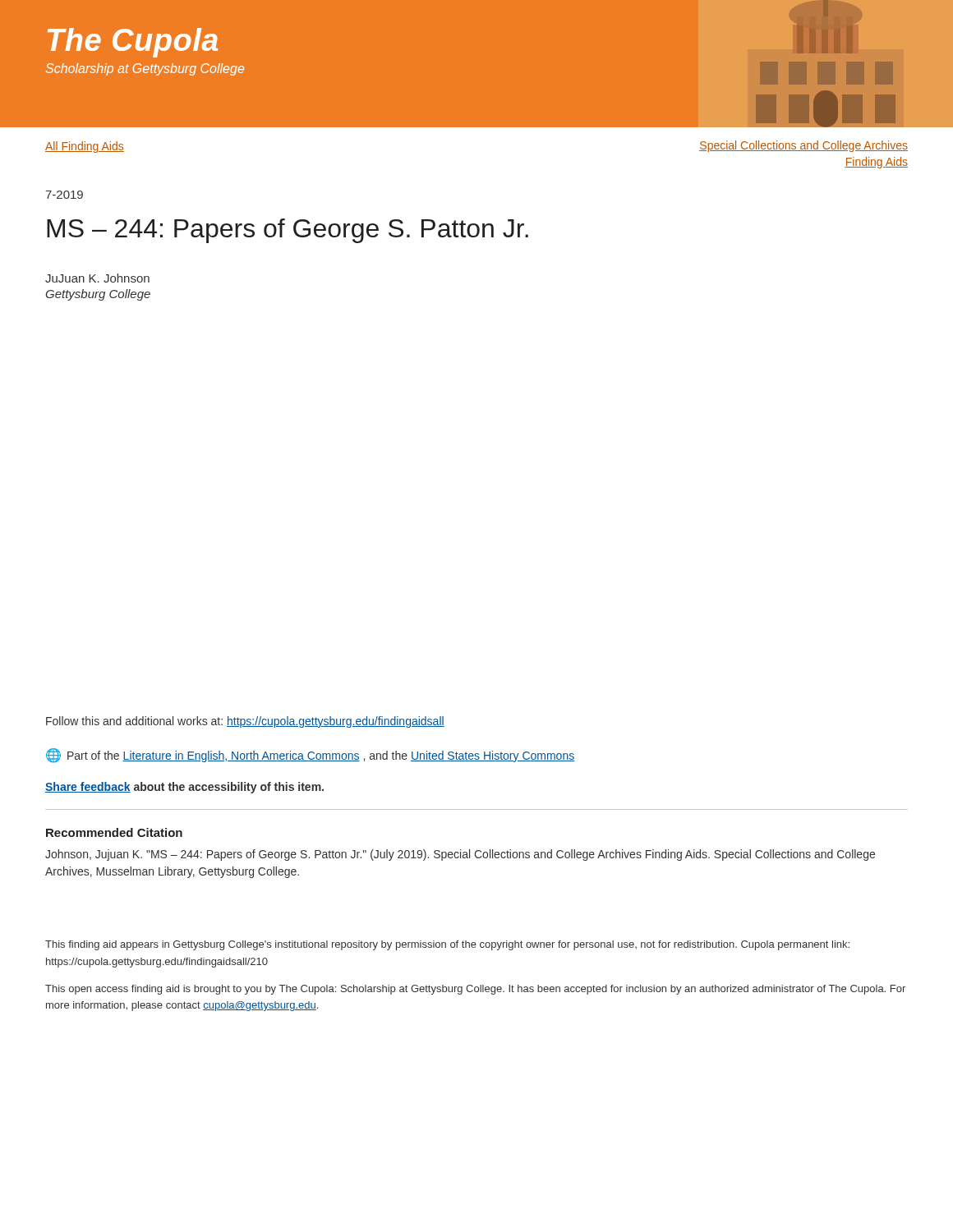
Task: Locate the region starting "MS – 244: Papers"
Action: pyautogui.click(x=288, y=228)
